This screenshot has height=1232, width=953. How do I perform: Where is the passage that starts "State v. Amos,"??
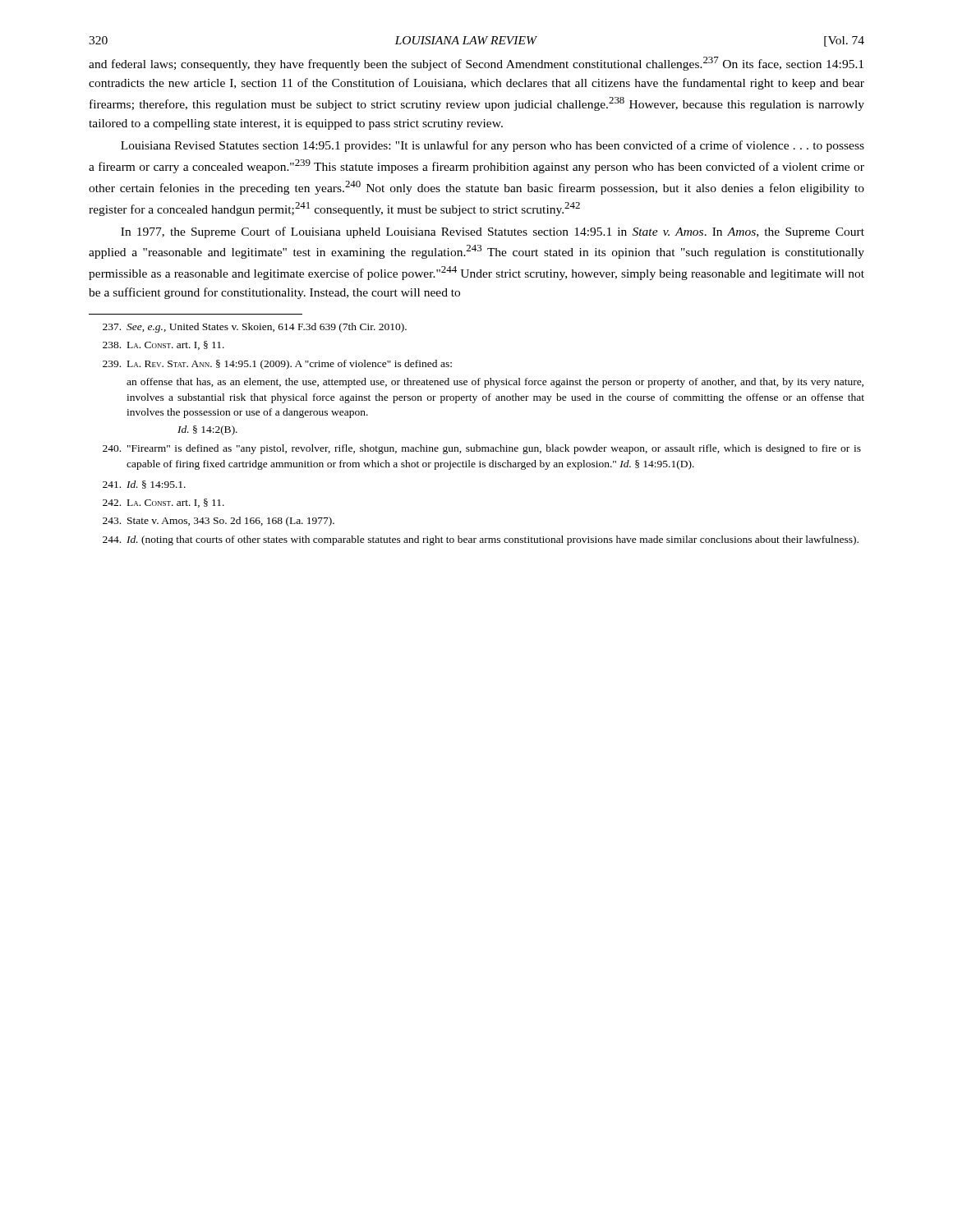[219, 522]
